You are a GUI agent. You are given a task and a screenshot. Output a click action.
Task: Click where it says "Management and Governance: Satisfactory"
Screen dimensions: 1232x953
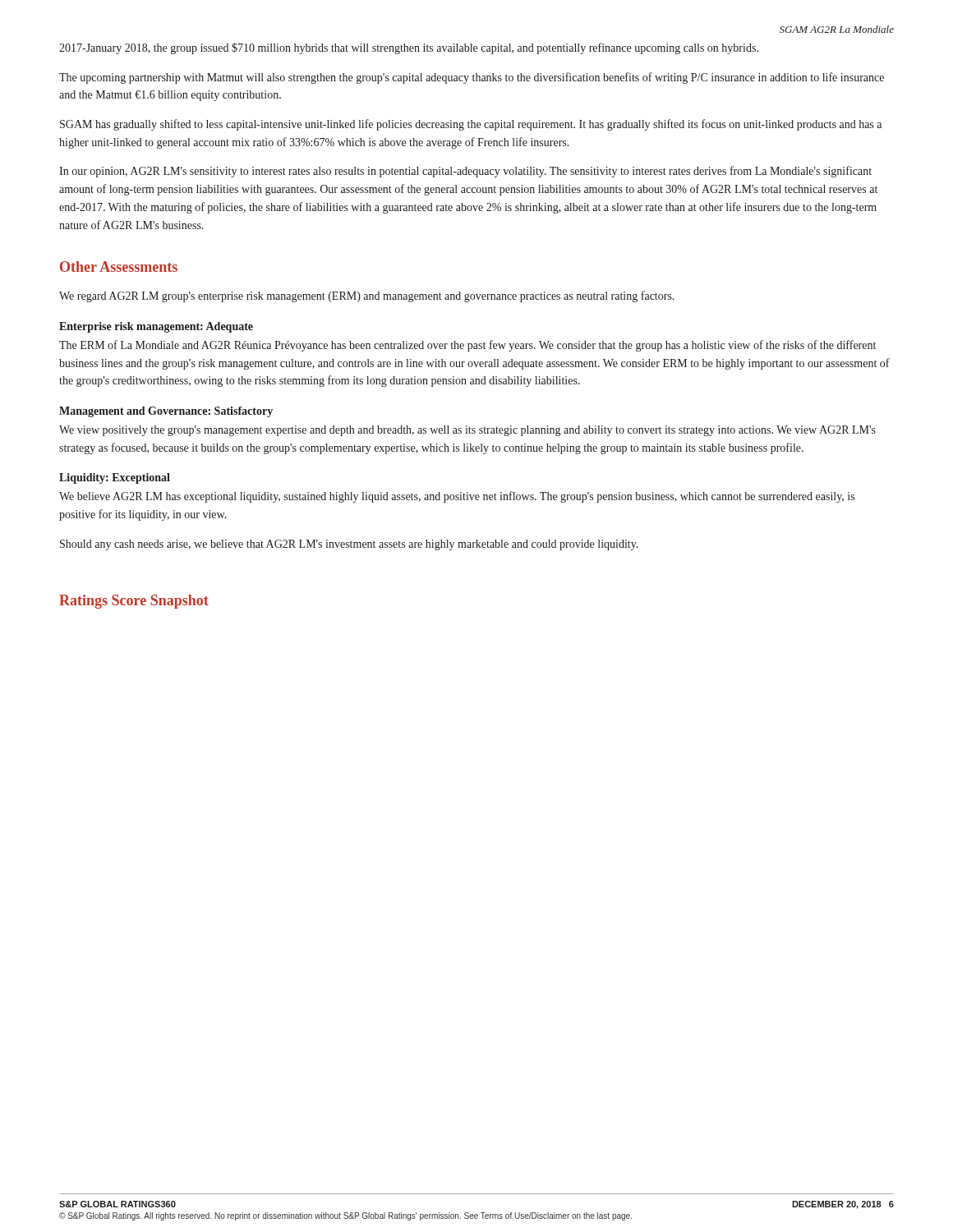[166, 411]
